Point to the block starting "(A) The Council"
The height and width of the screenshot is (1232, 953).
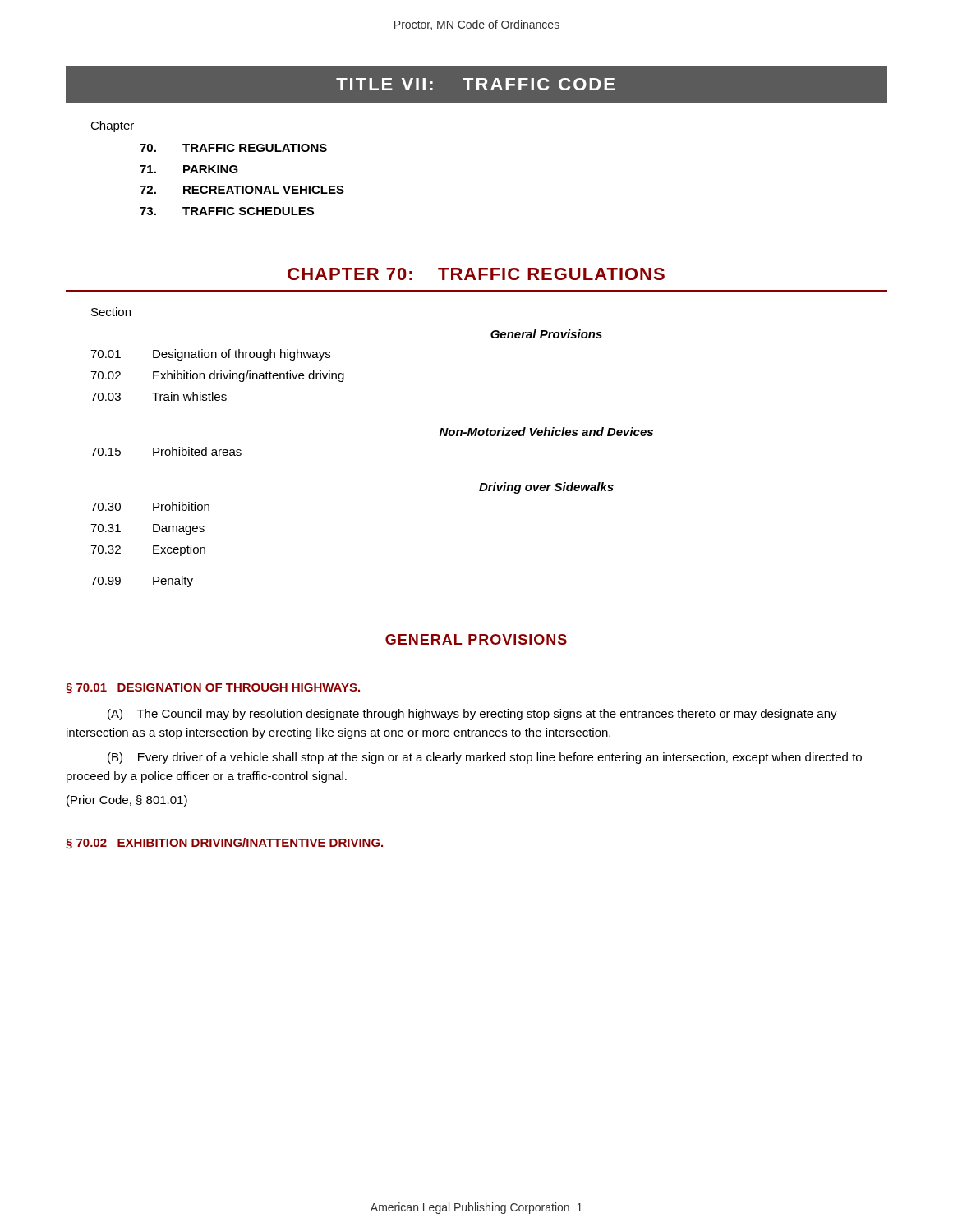coord(476,757)
